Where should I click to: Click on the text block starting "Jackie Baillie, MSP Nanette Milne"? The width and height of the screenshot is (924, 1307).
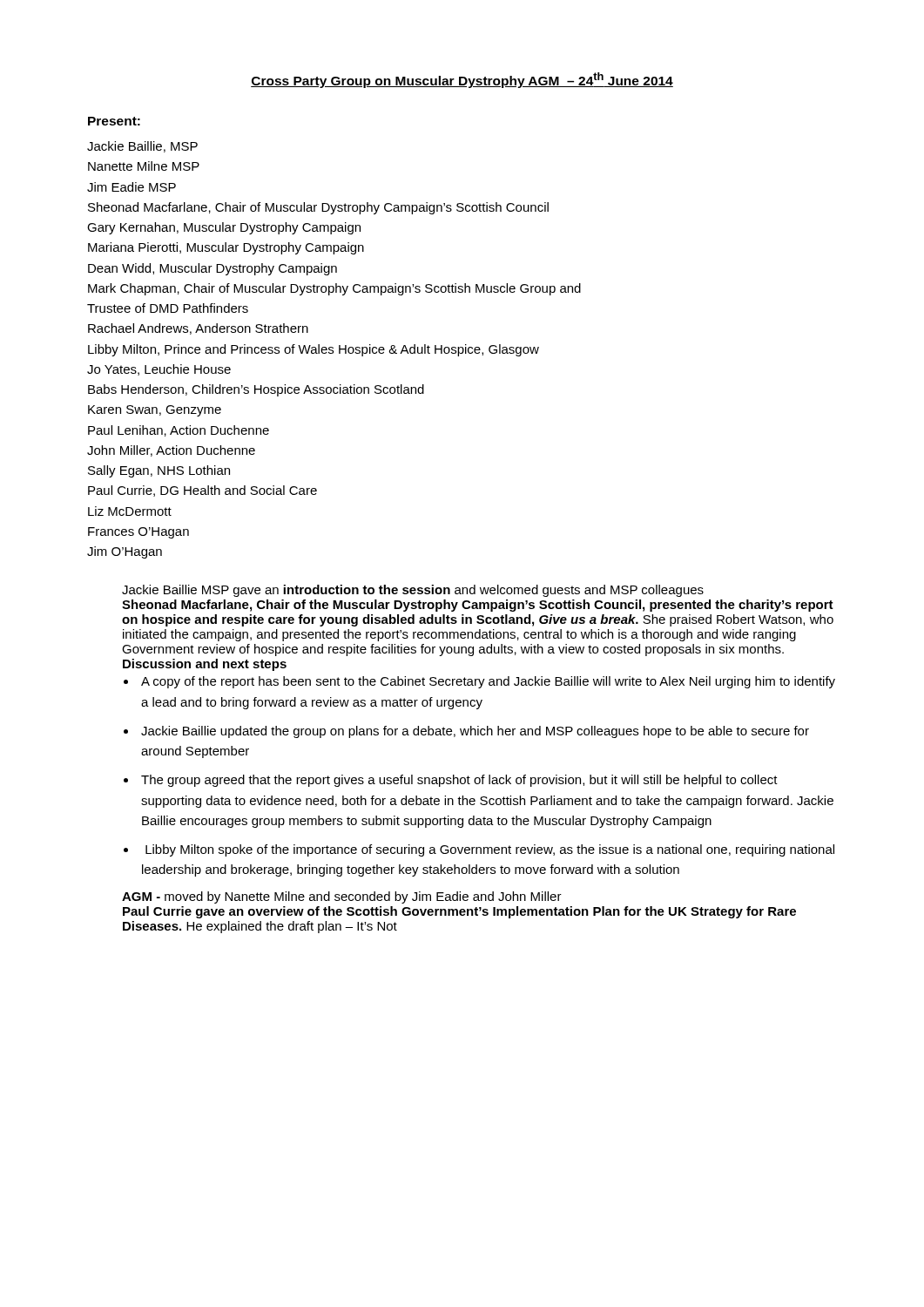coord(462,349)
